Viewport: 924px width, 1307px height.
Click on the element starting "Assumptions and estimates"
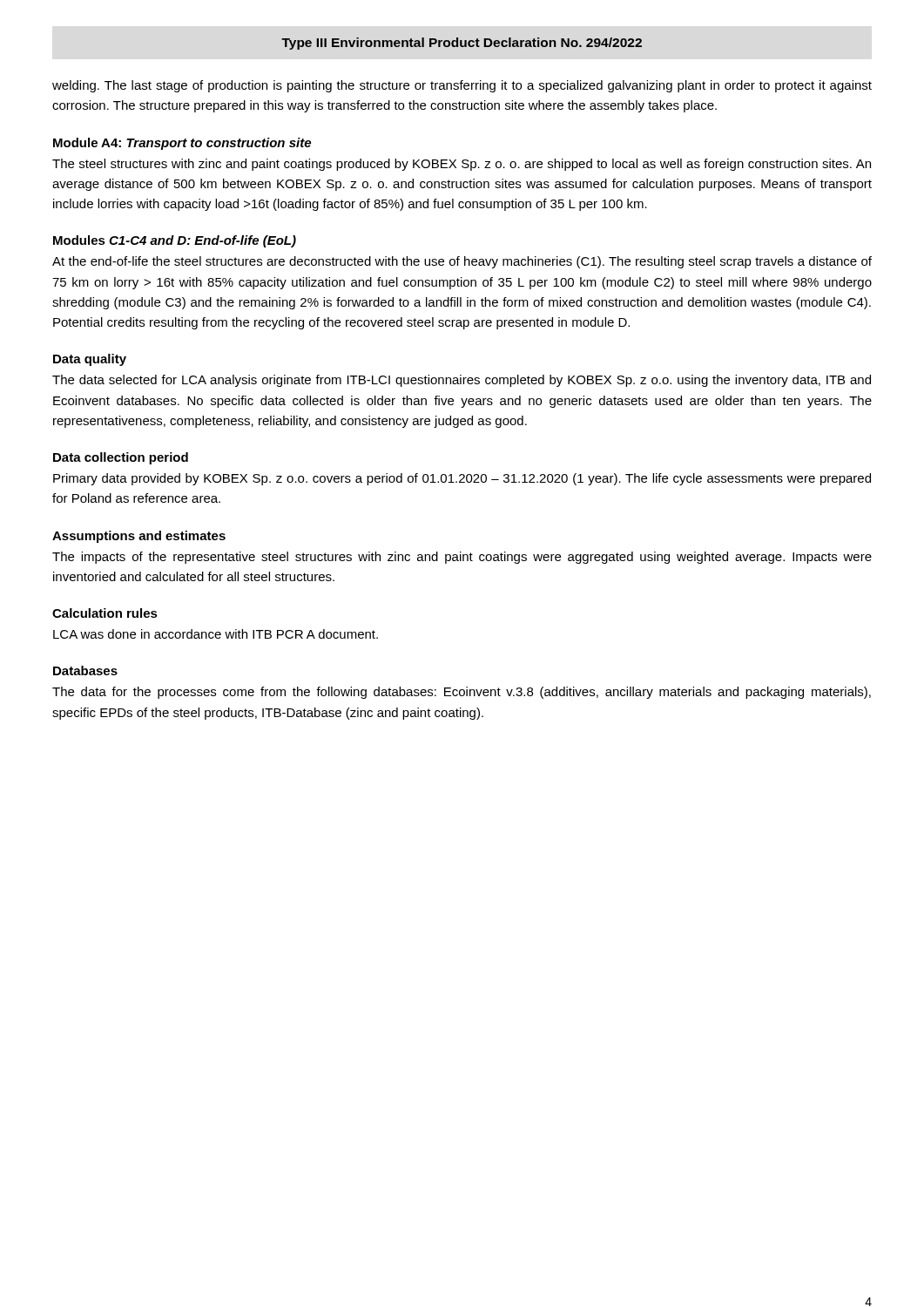pos(139,535)
